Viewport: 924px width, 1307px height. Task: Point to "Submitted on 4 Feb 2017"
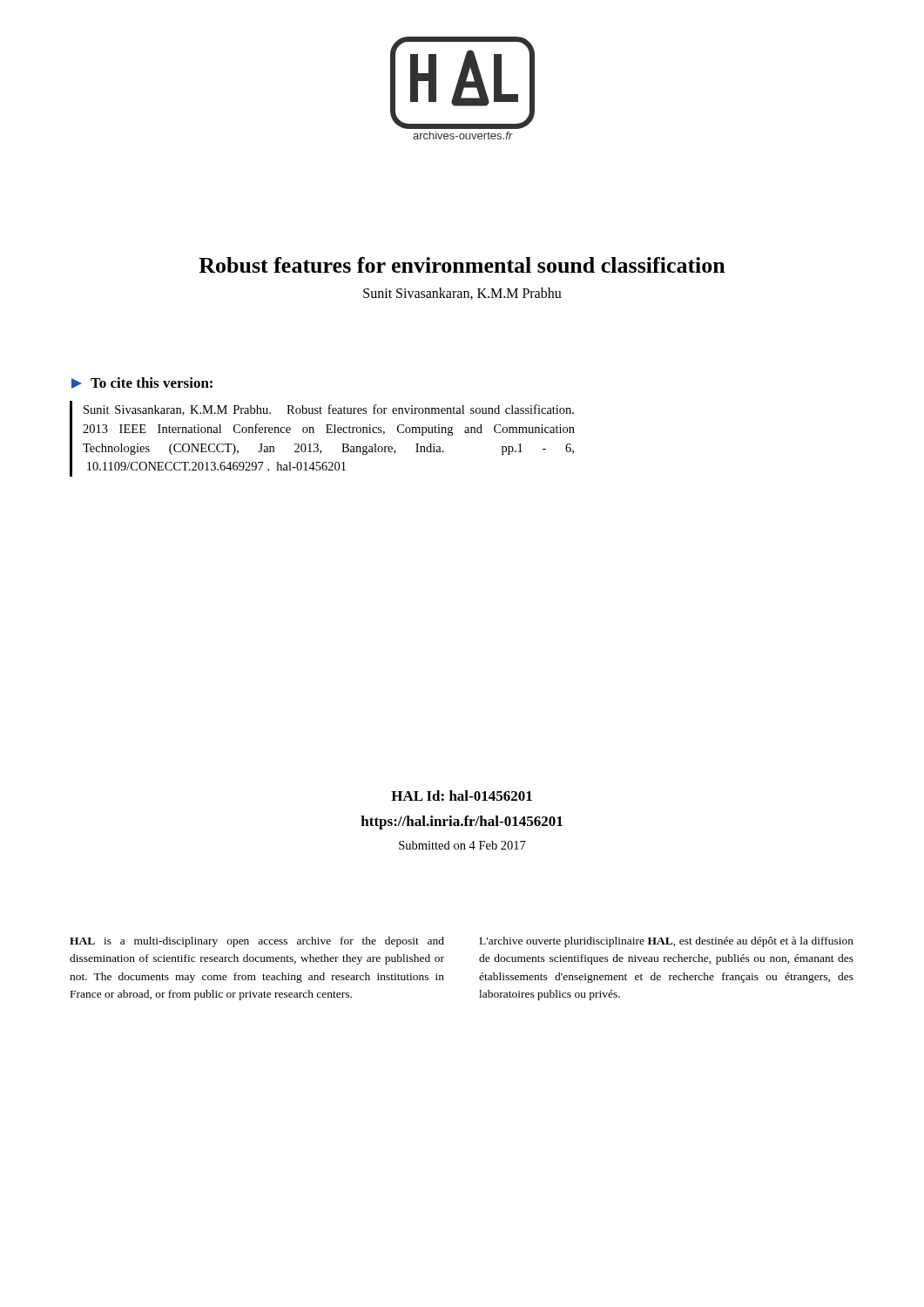462,845
